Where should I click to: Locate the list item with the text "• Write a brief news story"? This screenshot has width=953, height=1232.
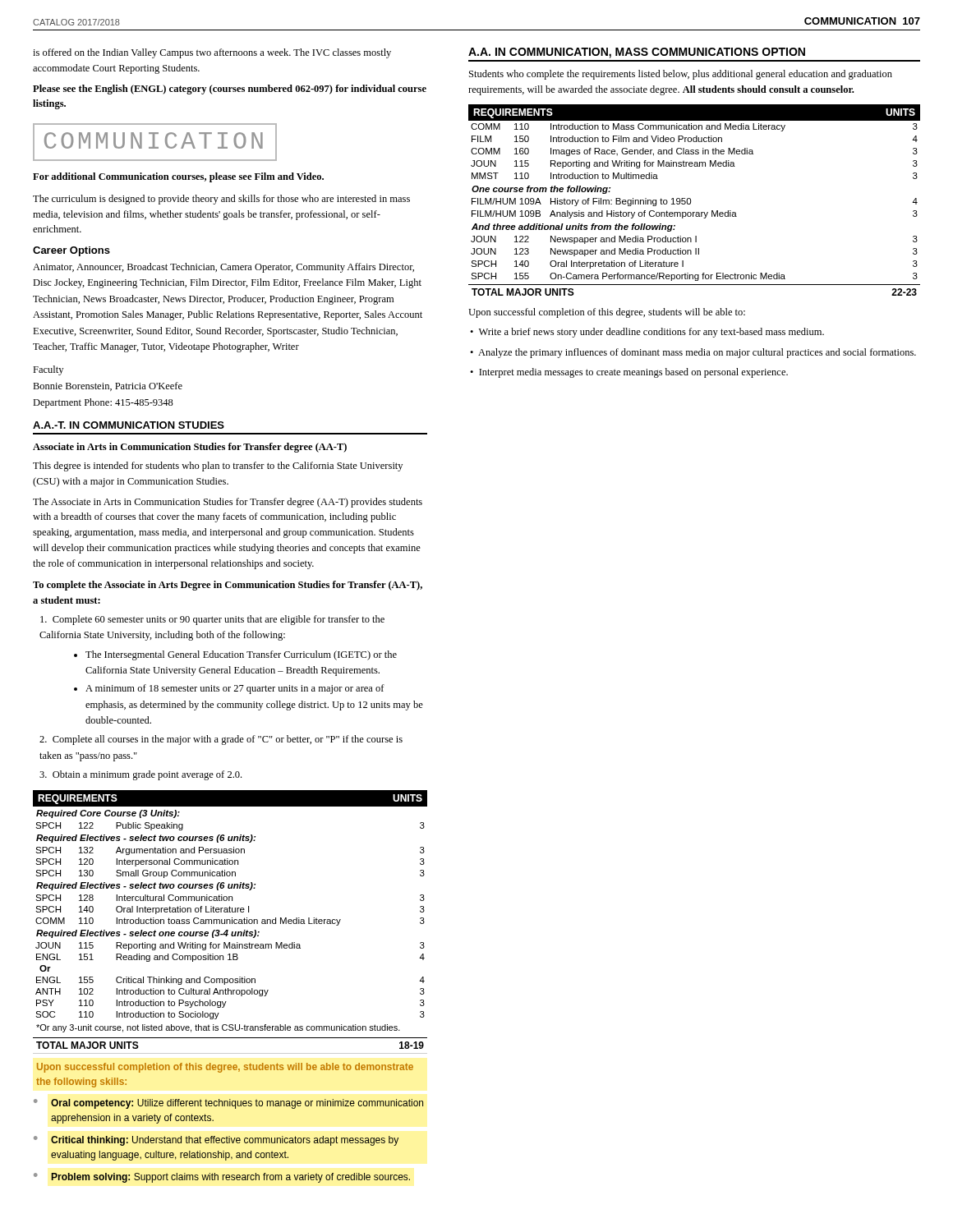coord(647,332)
